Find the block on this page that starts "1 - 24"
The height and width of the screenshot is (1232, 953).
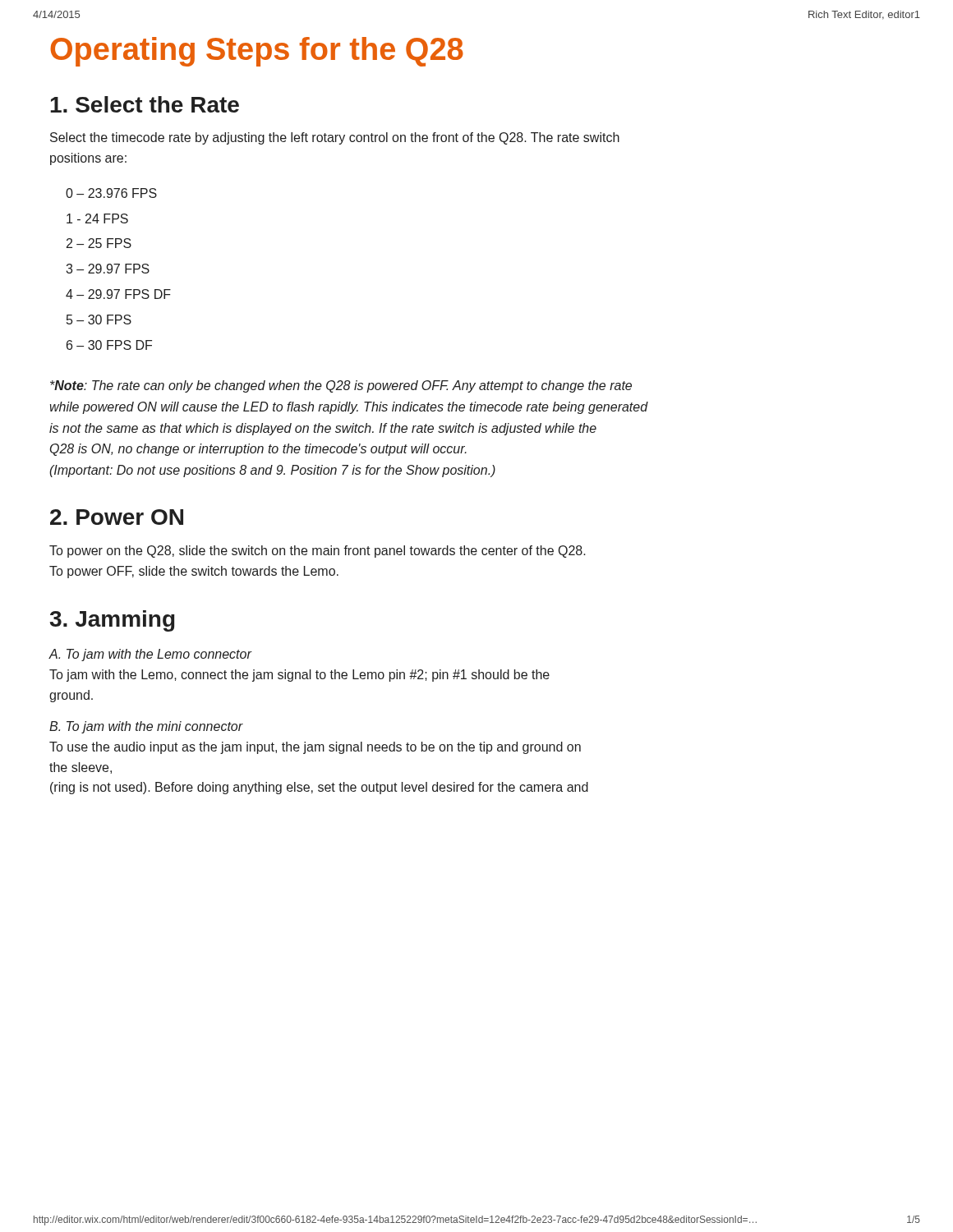(97, 219)
